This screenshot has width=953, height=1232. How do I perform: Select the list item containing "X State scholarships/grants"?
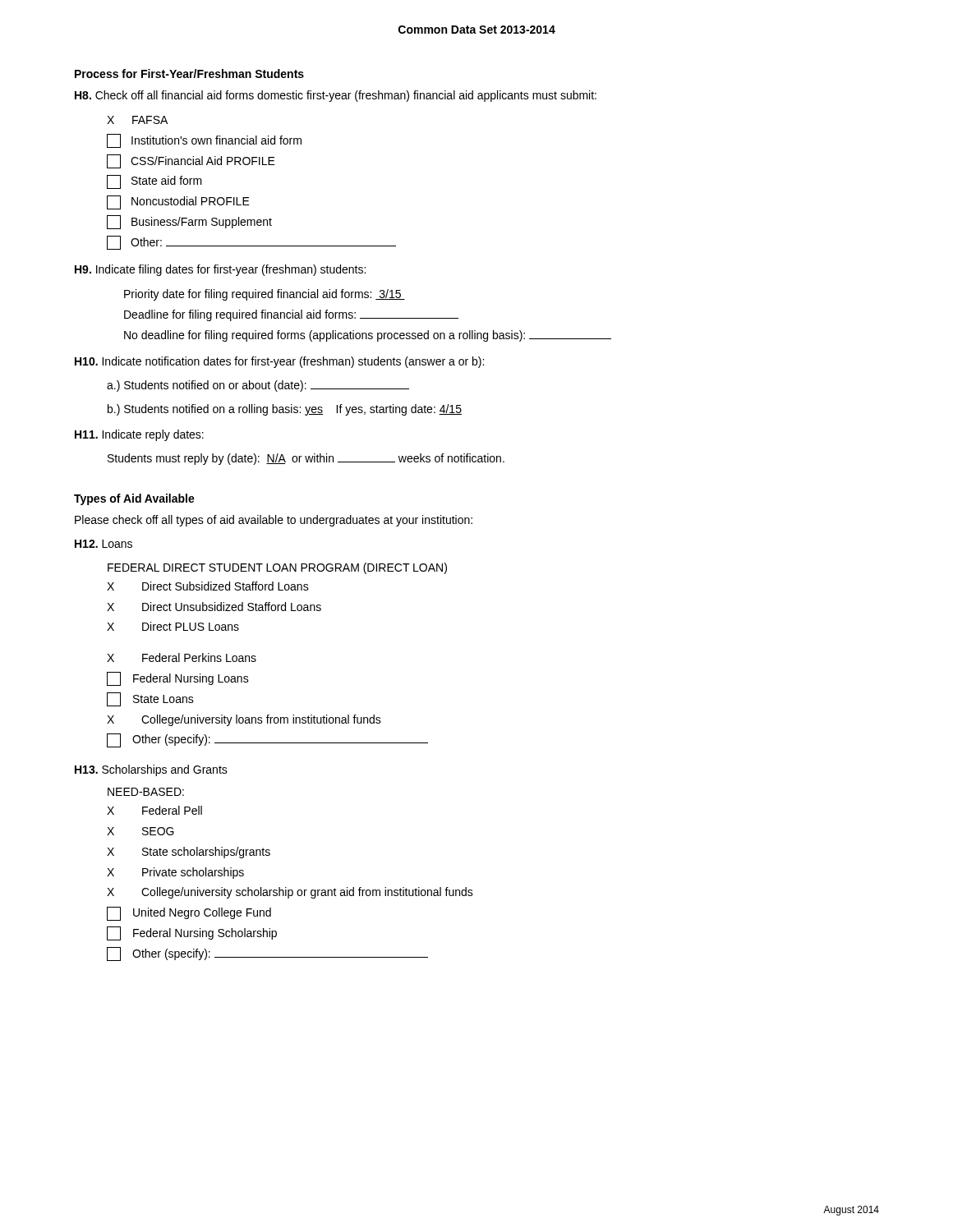click(189, 852)
